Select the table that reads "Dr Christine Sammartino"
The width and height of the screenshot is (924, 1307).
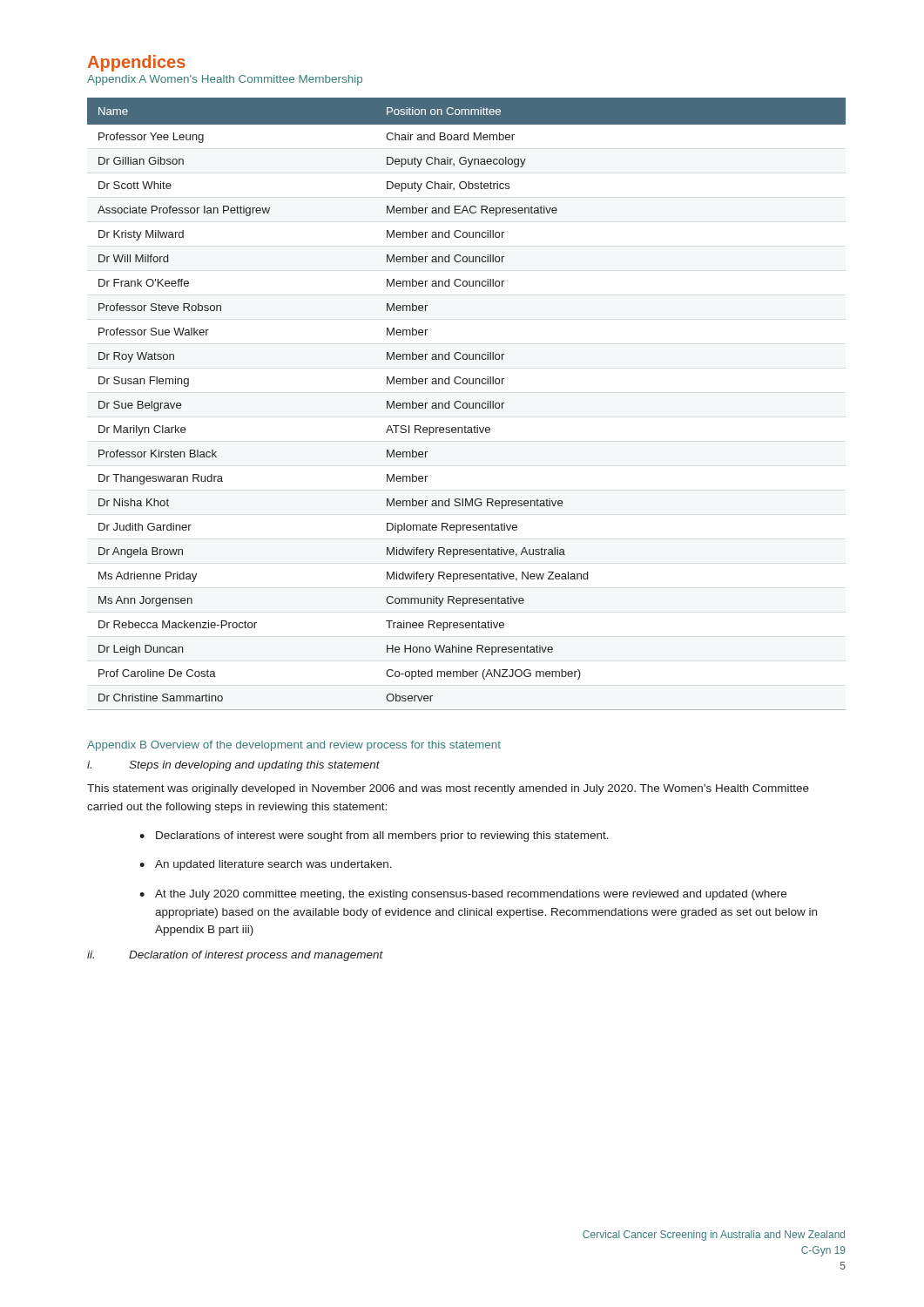point(466,404)
